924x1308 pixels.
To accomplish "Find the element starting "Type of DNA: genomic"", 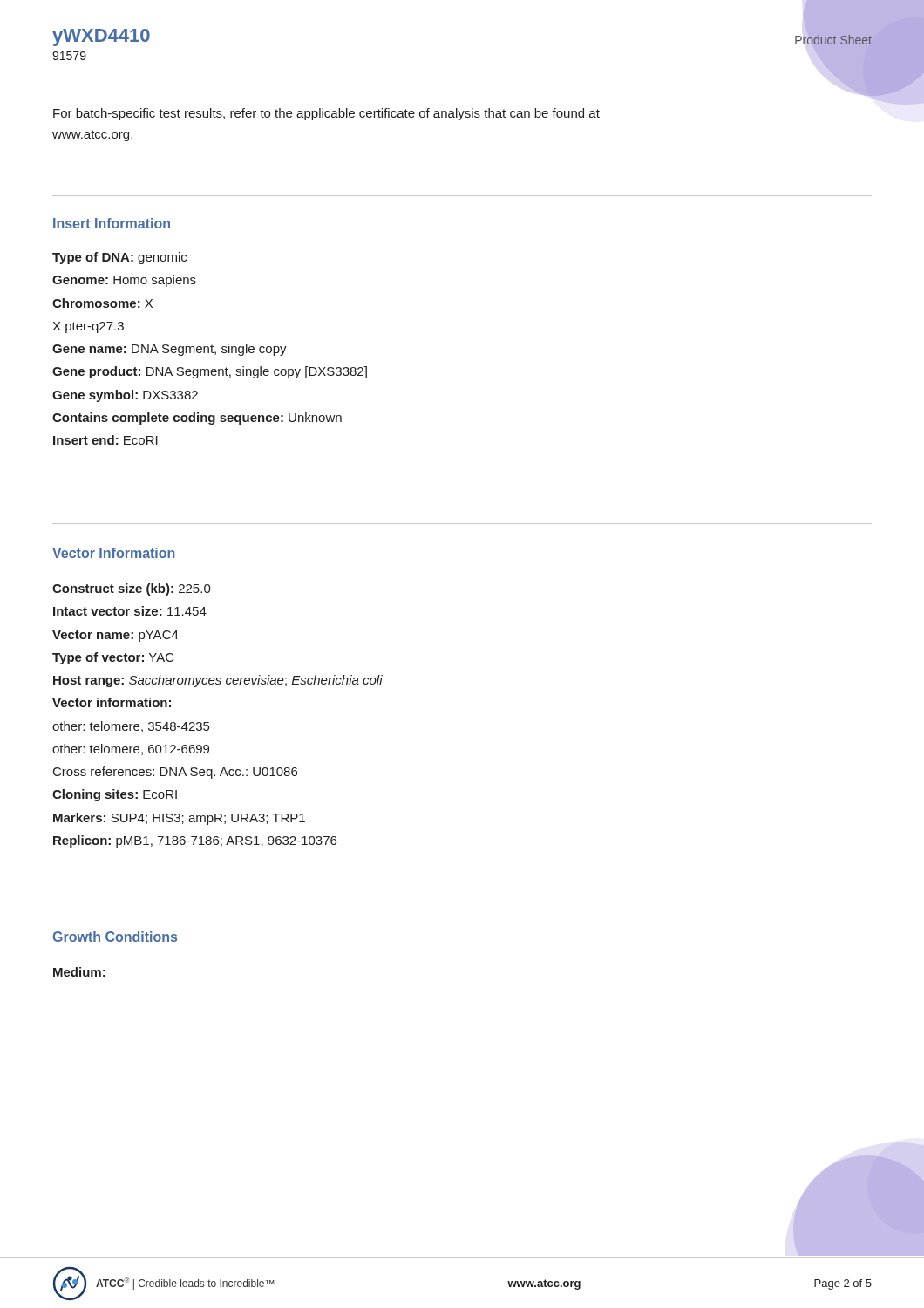I will tap(119, 258).
